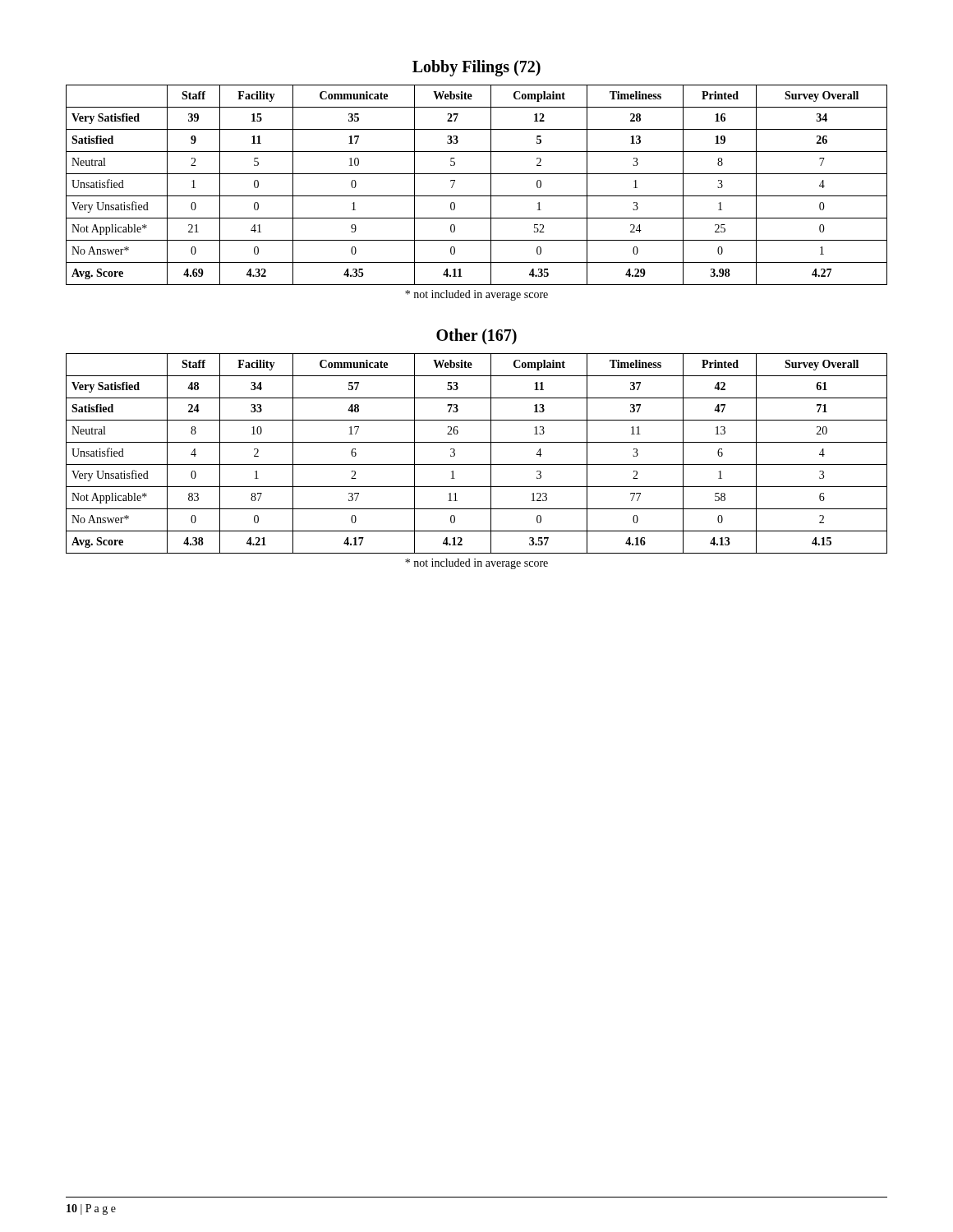
Task: Find the text starting "Other (167)"
Action: point(476,335)
